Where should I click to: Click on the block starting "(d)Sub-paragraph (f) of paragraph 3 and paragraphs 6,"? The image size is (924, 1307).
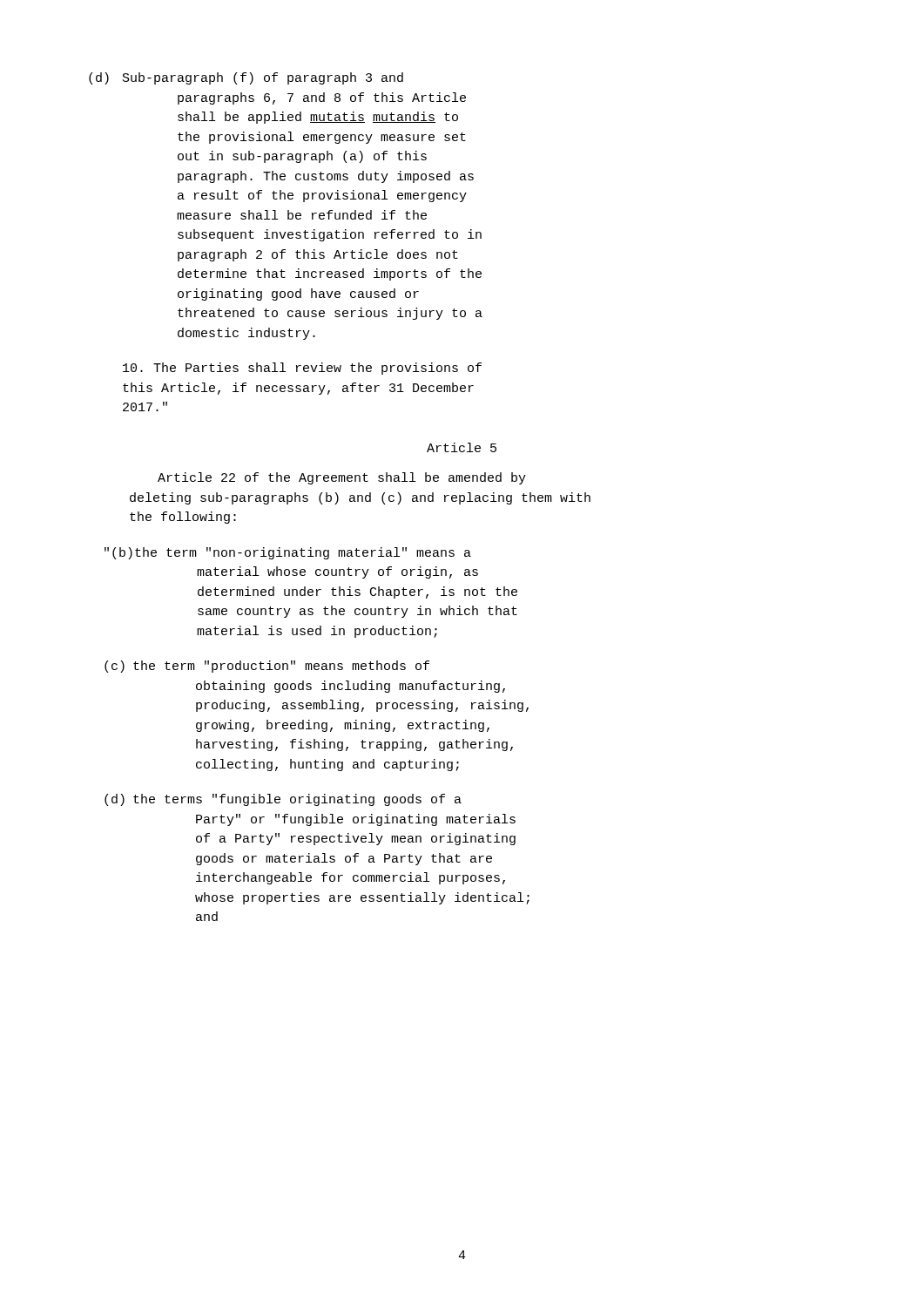(462, 207)
